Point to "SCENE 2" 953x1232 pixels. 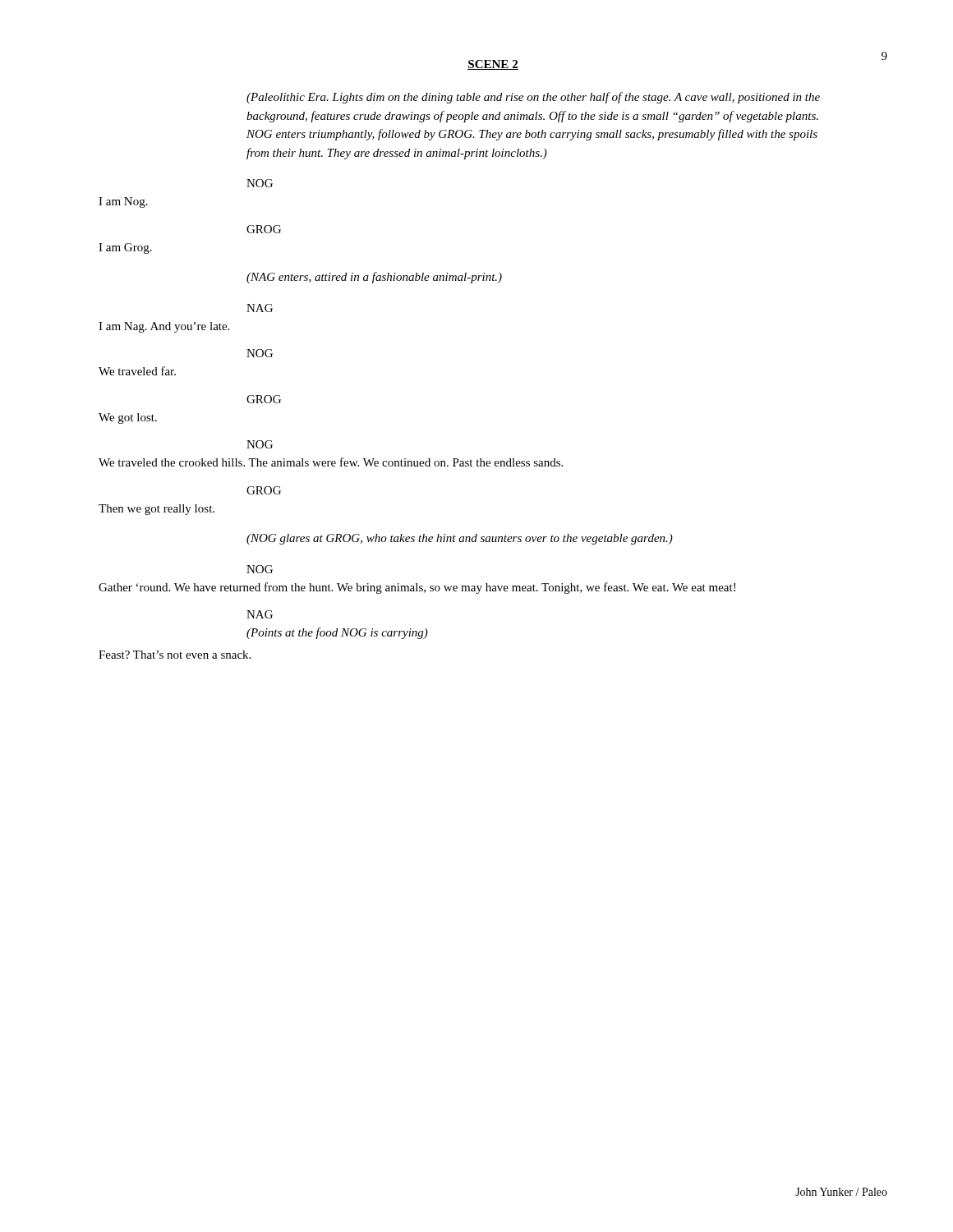click(493, 64)
